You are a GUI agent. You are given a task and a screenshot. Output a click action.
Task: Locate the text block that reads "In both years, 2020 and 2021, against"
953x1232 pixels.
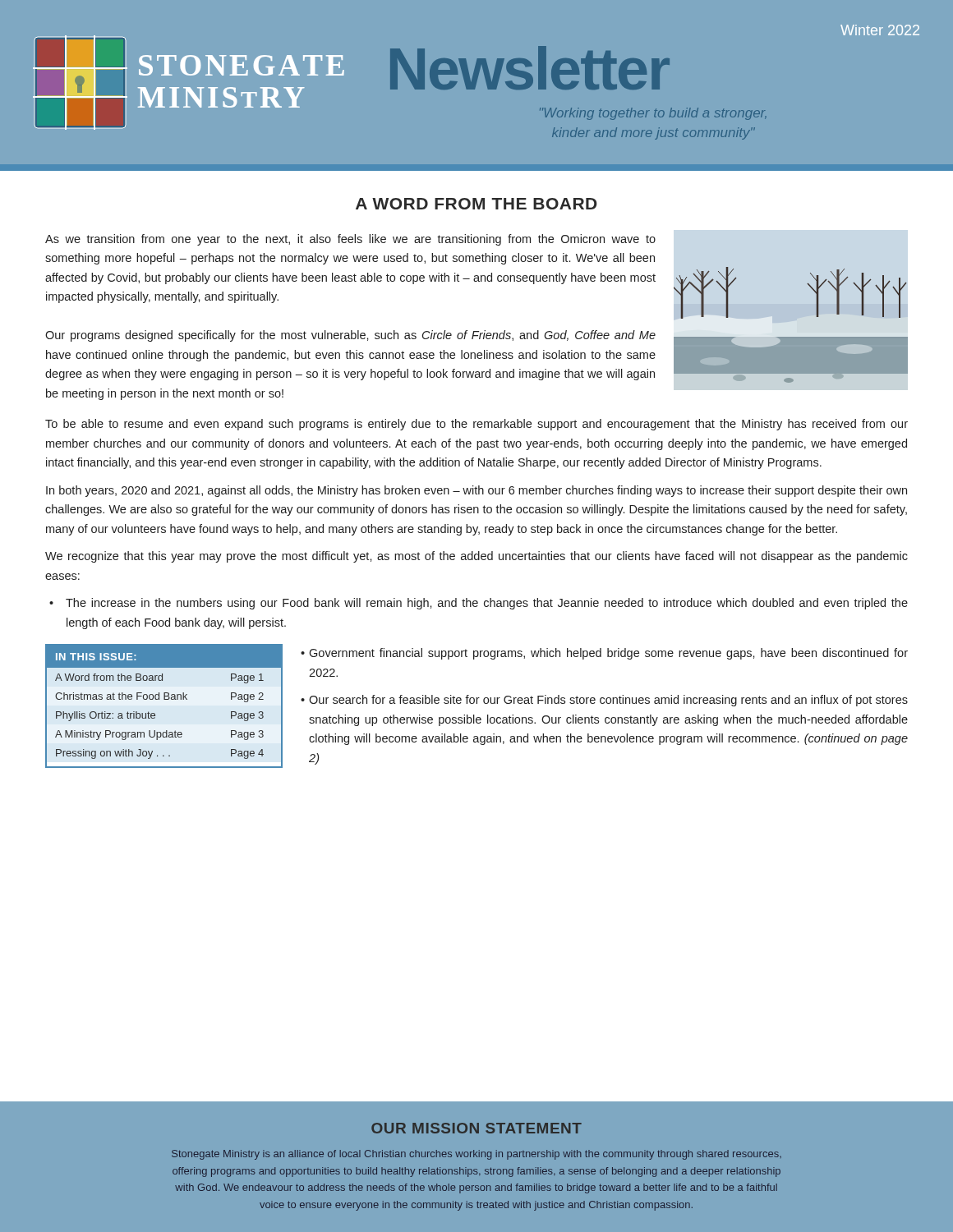click(x=476, y=509)
